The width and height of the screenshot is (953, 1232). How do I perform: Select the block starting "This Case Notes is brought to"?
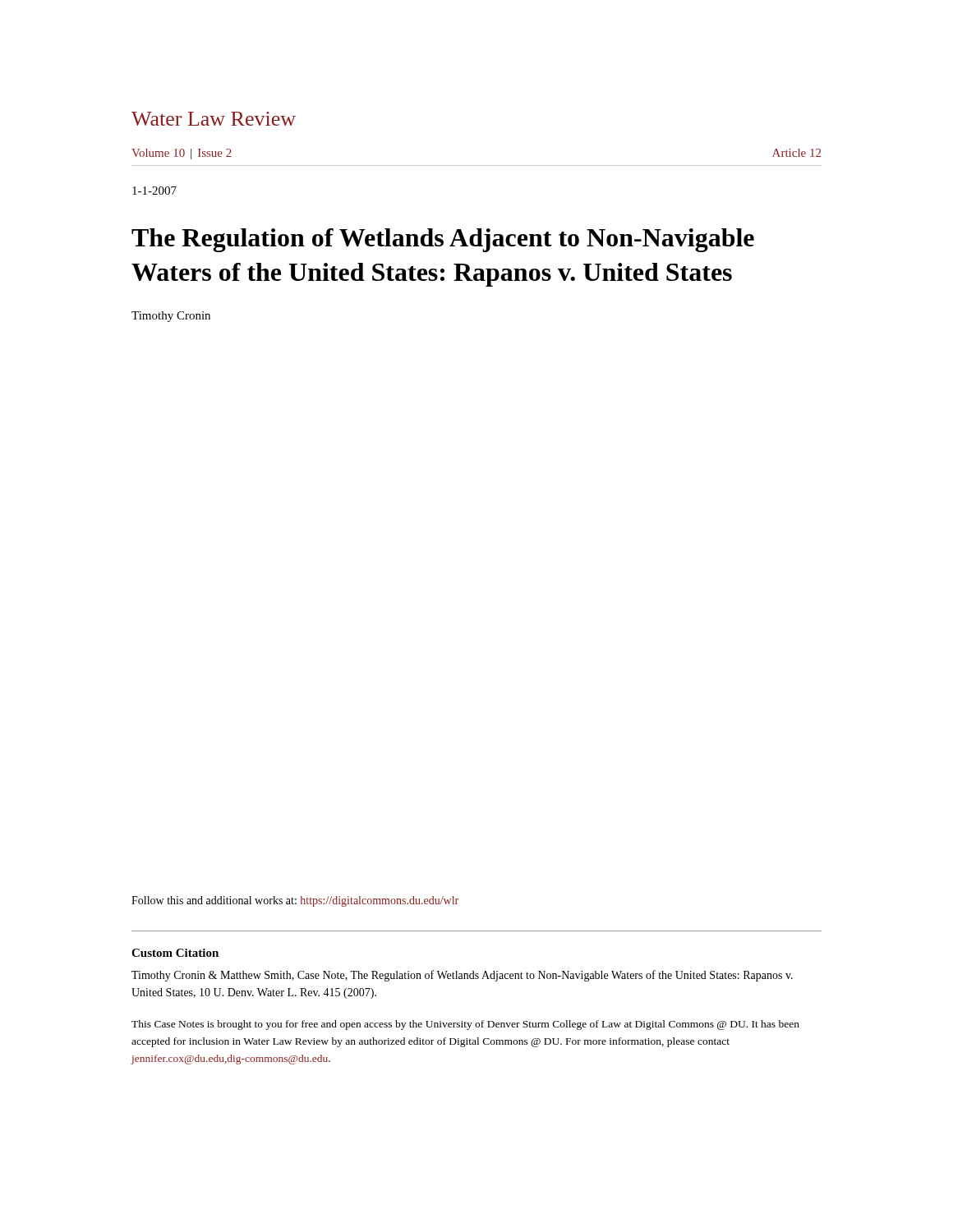[x=476, y=1042]
